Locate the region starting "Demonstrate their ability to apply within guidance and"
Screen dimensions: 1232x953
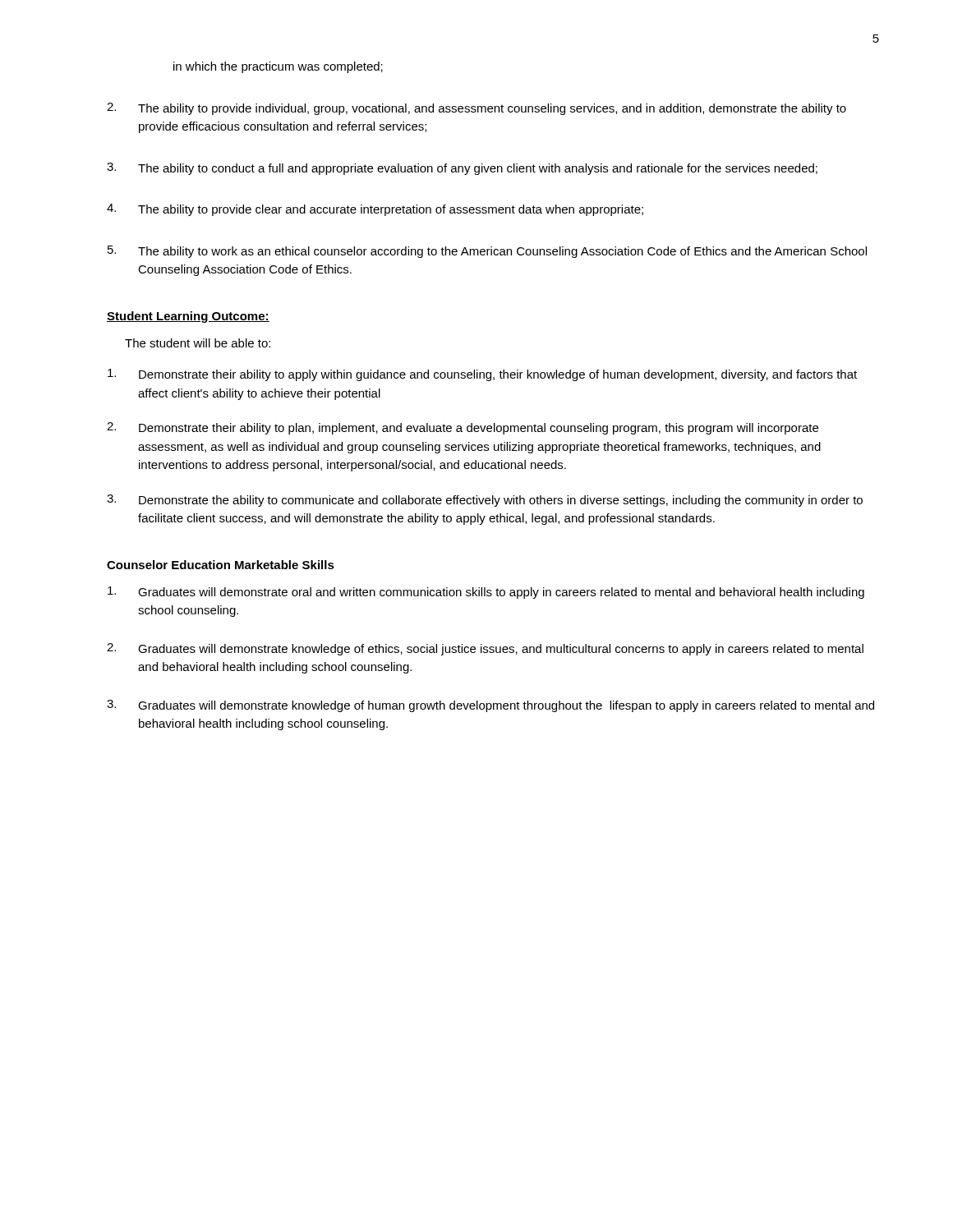[x=493, y=384]
